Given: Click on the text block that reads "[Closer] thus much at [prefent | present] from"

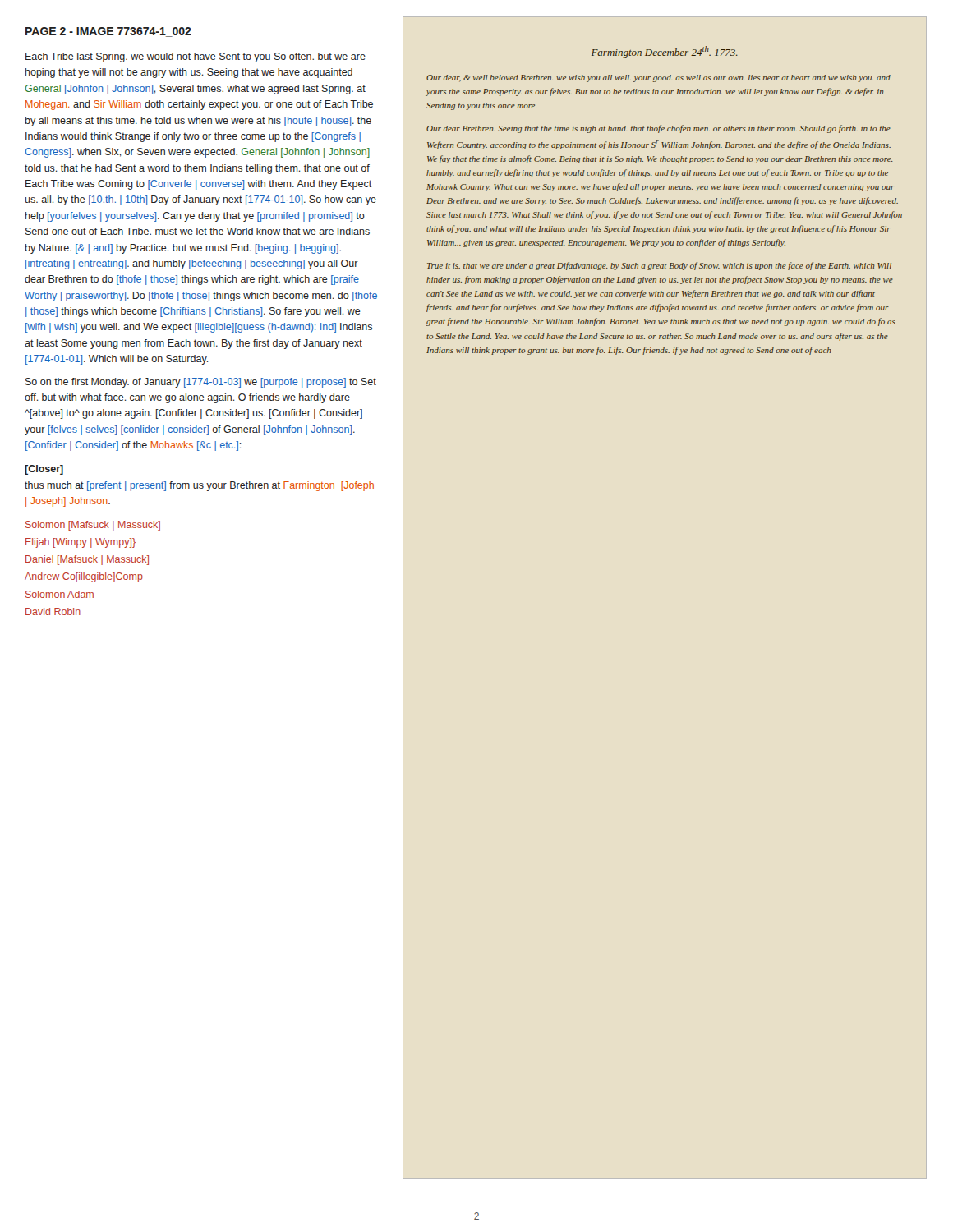Looking at the screenshot, I should click(x=201, y=486).
